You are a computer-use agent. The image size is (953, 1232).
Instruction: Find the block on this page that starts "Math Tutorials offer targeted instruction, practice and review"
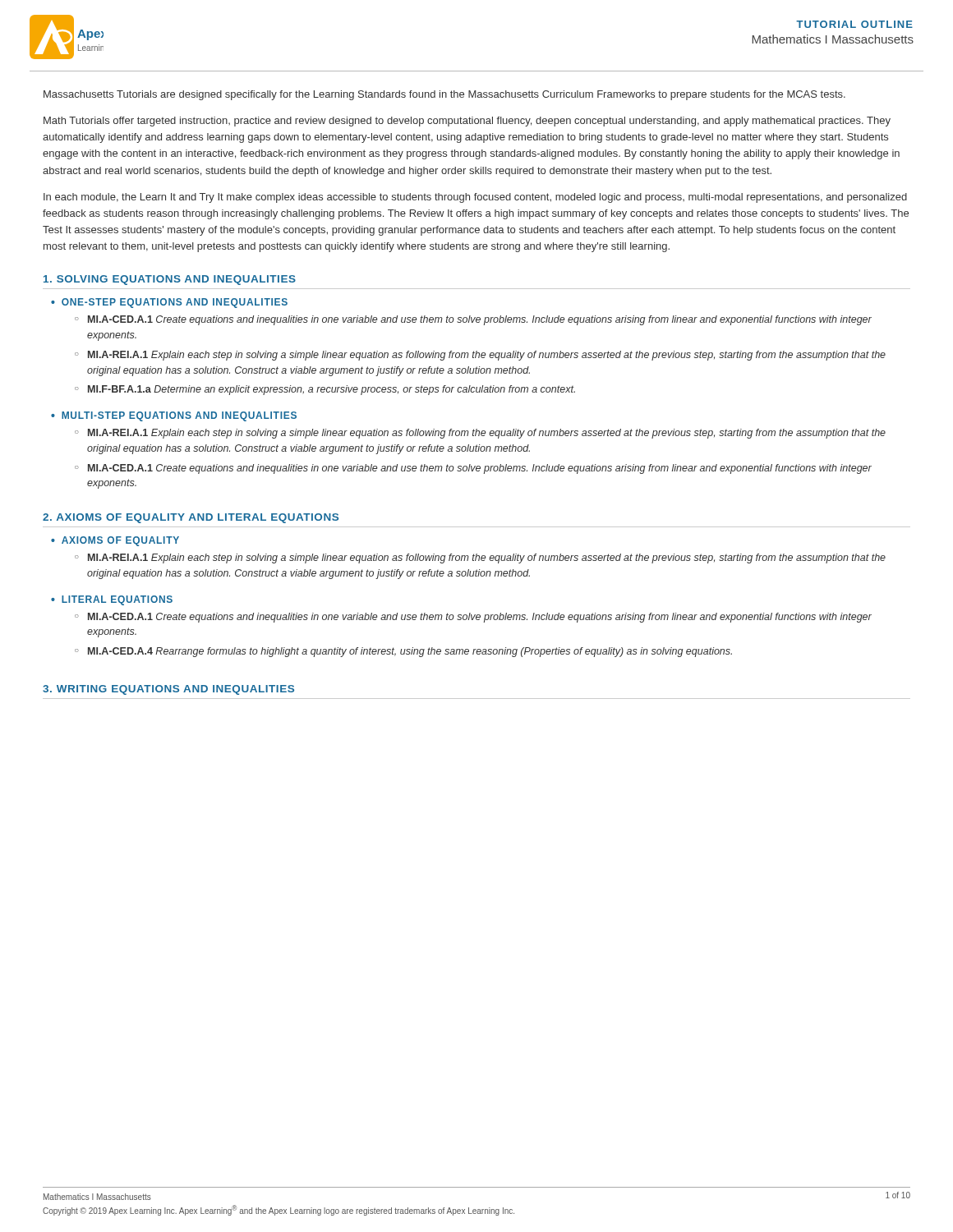471,145
